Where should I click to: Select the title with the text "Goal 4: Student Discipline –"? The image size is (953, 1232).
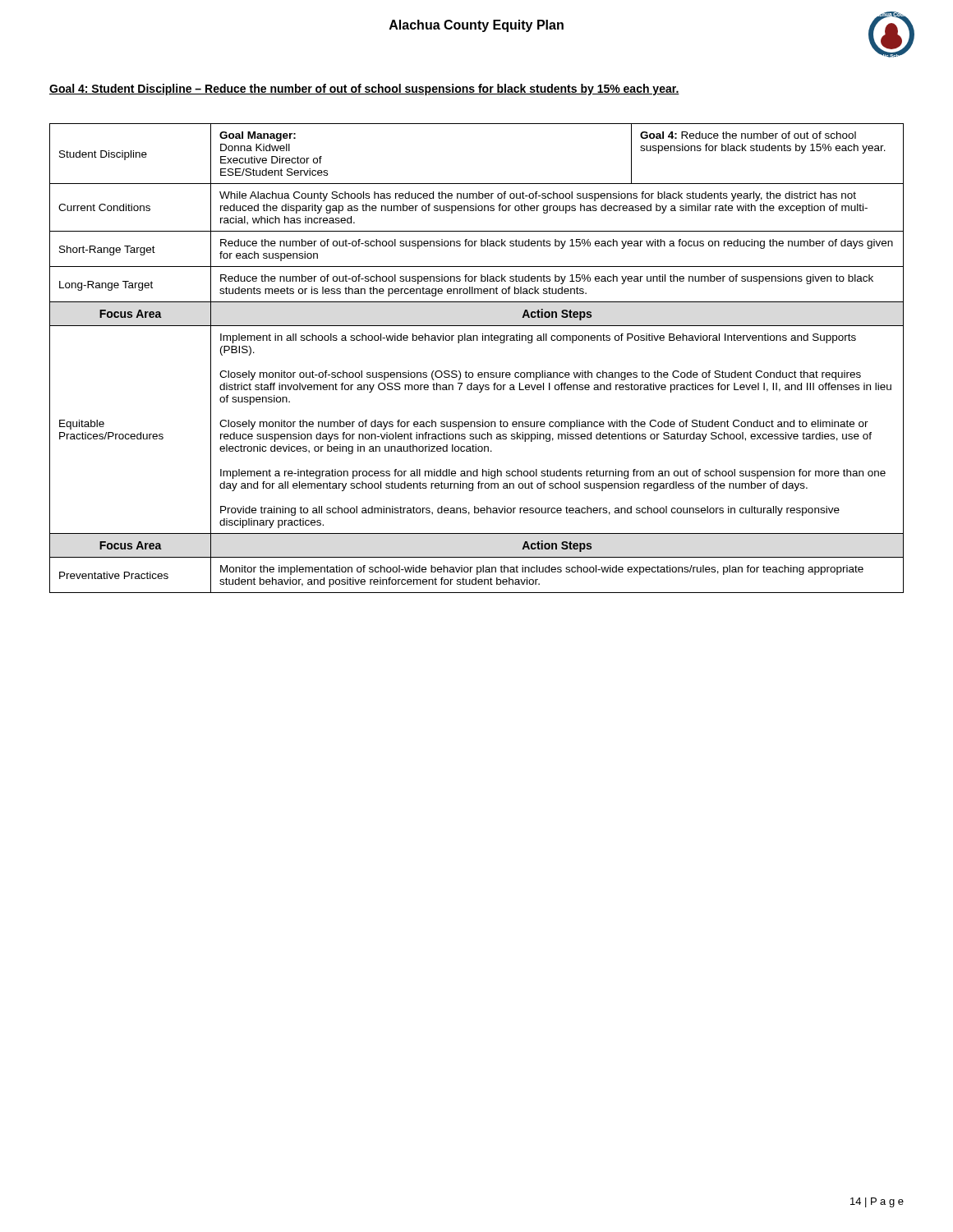[476, 89]
